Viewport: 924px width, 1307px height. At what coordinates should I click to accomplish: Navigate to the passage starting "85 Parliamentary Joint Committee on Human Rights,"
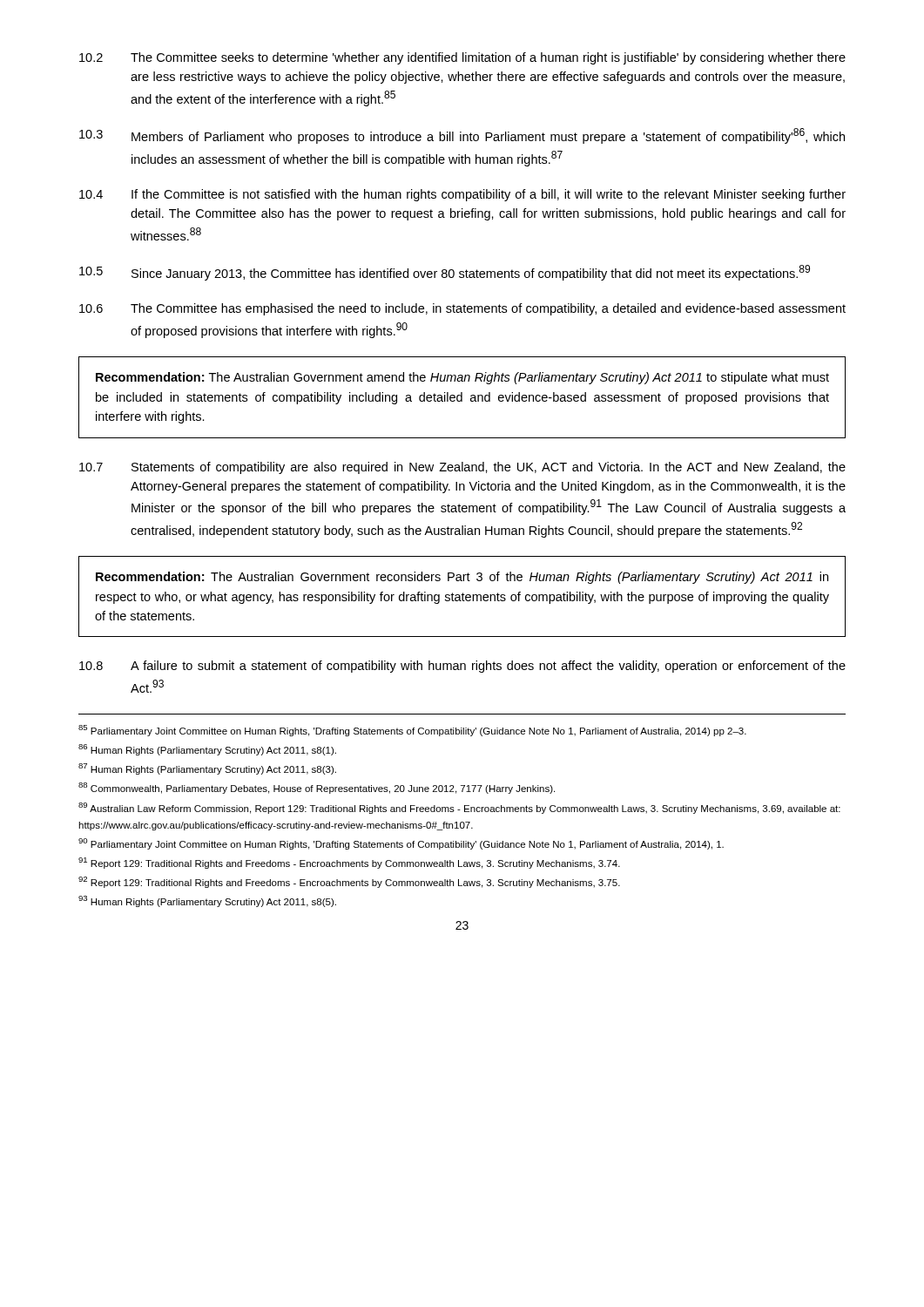(x=462, y=816)
